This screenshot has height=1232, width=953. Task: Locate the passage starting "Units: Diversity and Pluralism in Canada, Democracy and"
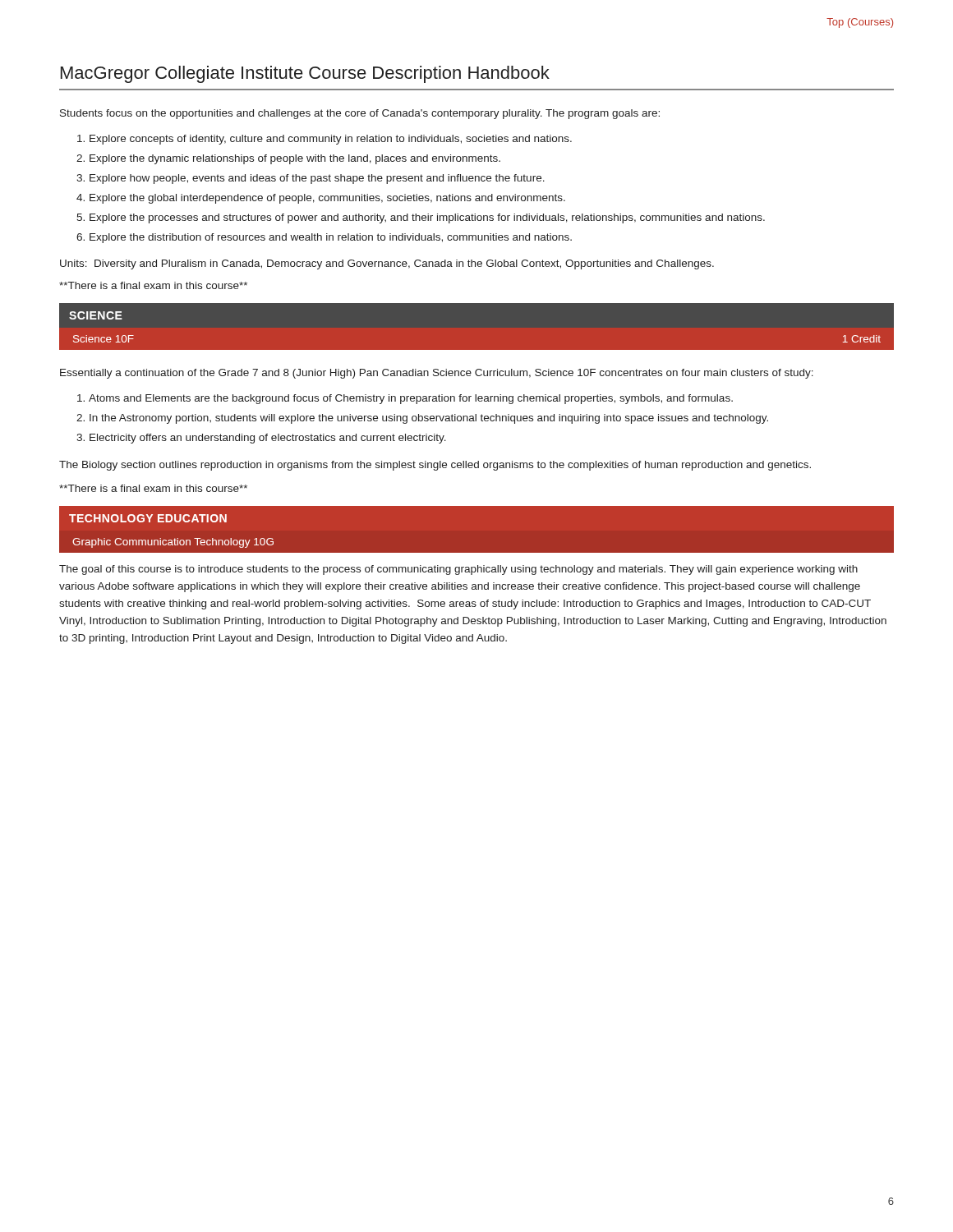point(387,264)
